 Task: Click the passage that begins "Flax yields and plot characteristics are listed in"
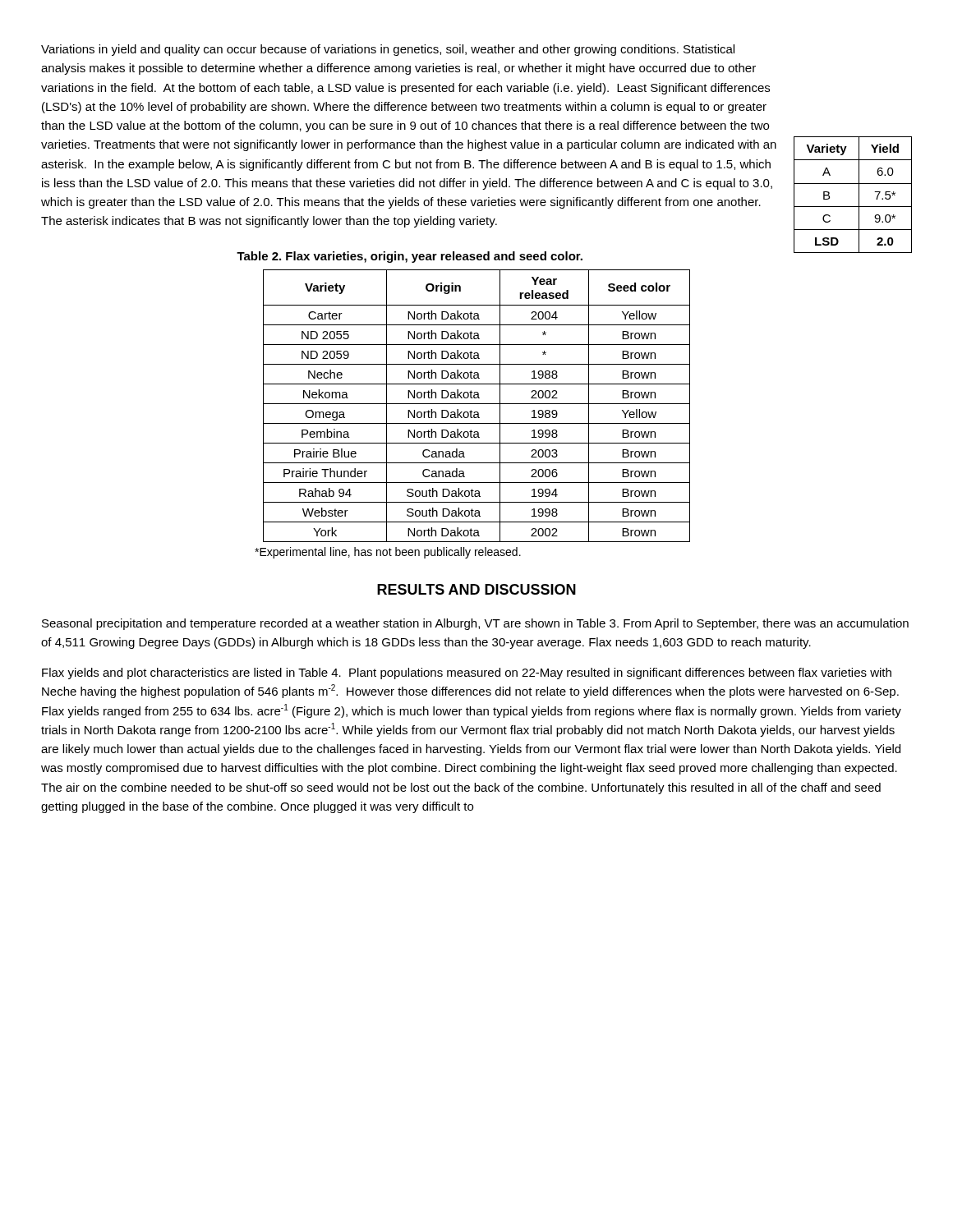coord(471,739)
